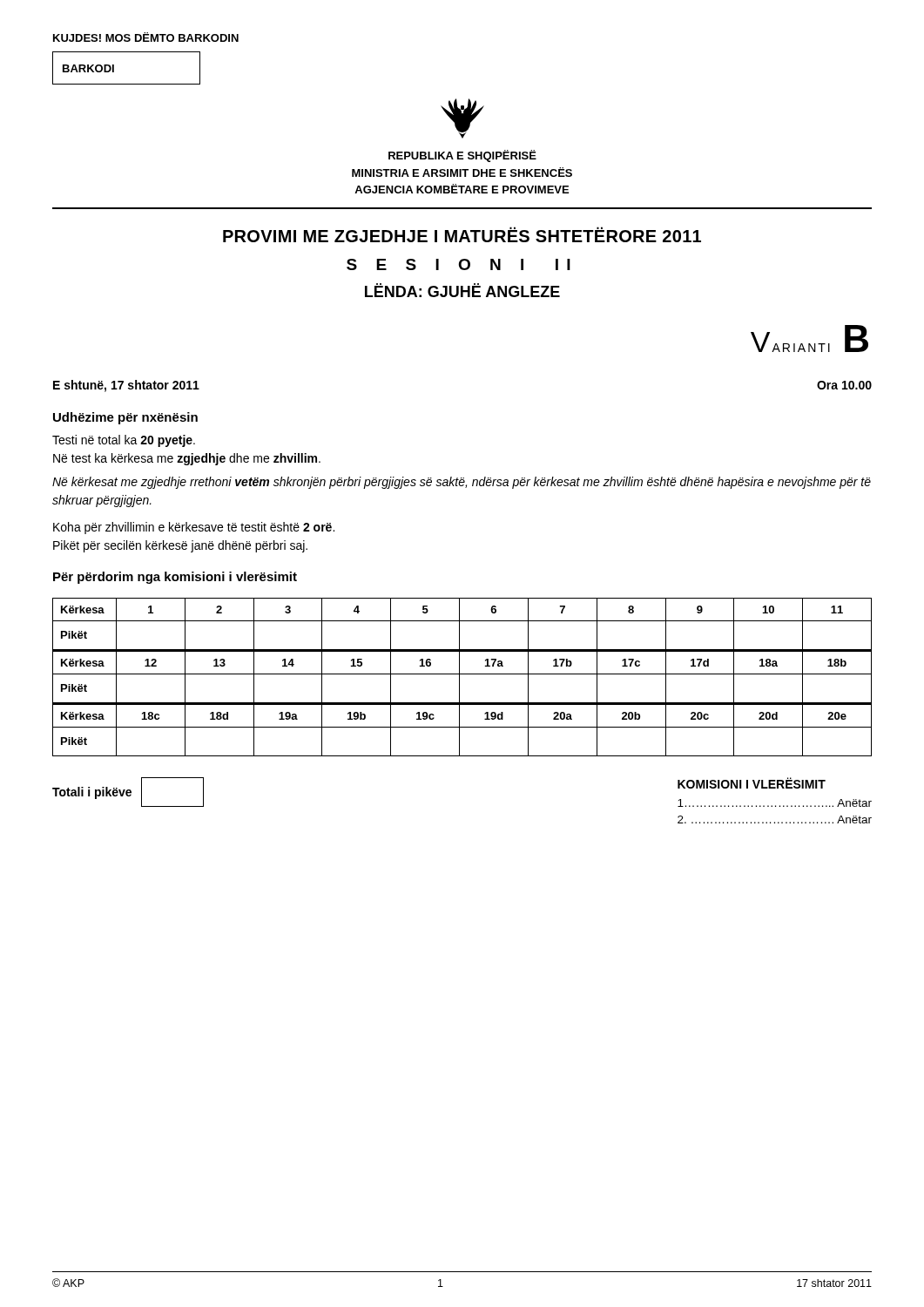Viewport: 924px width, 1307px height.
Task: Locate the element starting "E shtunë, 17 shtator 2011 Ora 10.00"
Action: pos(131,386)
